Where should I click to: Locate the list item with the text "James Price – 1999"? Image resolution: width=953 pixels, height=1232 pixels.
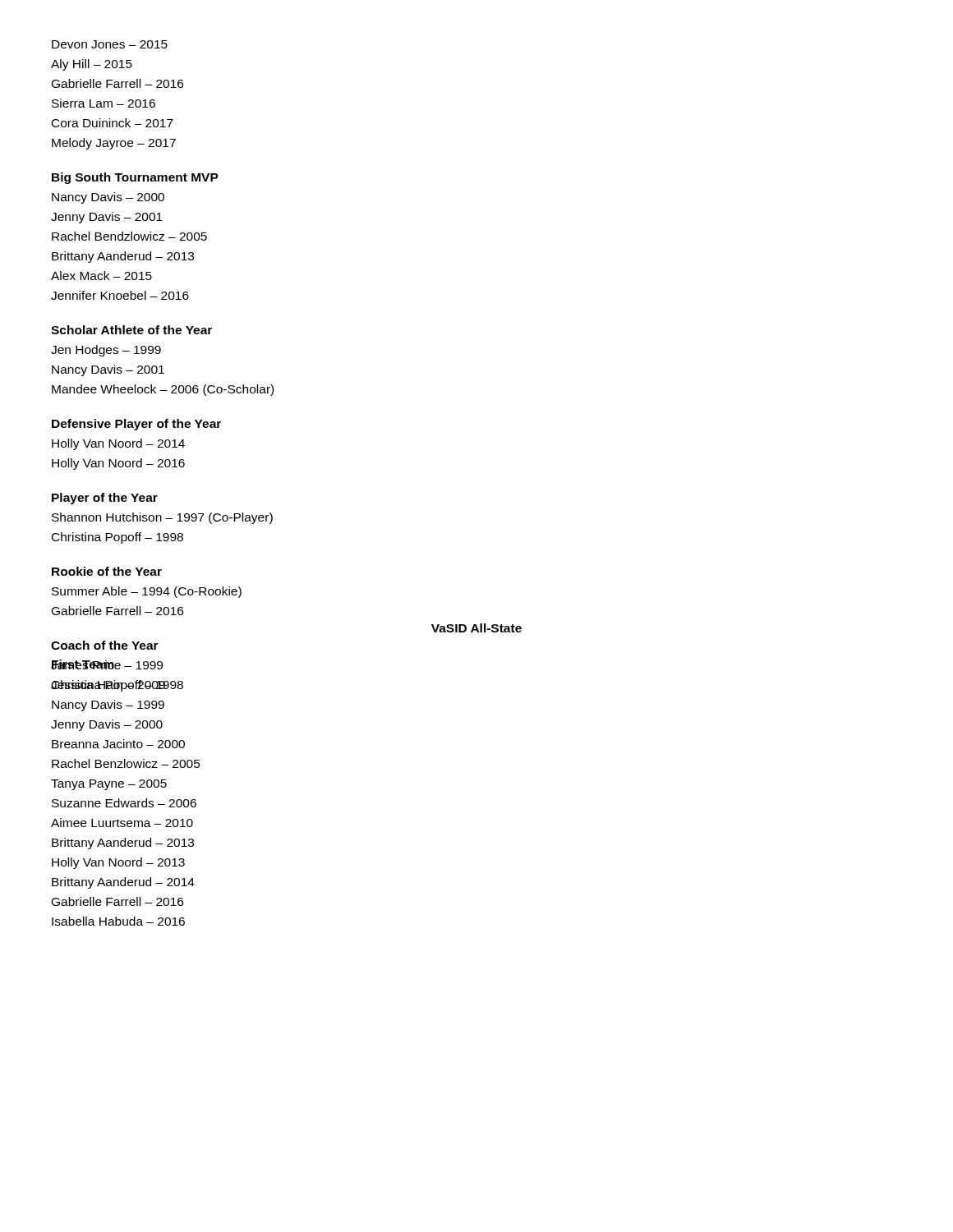[x=107, y=664]
